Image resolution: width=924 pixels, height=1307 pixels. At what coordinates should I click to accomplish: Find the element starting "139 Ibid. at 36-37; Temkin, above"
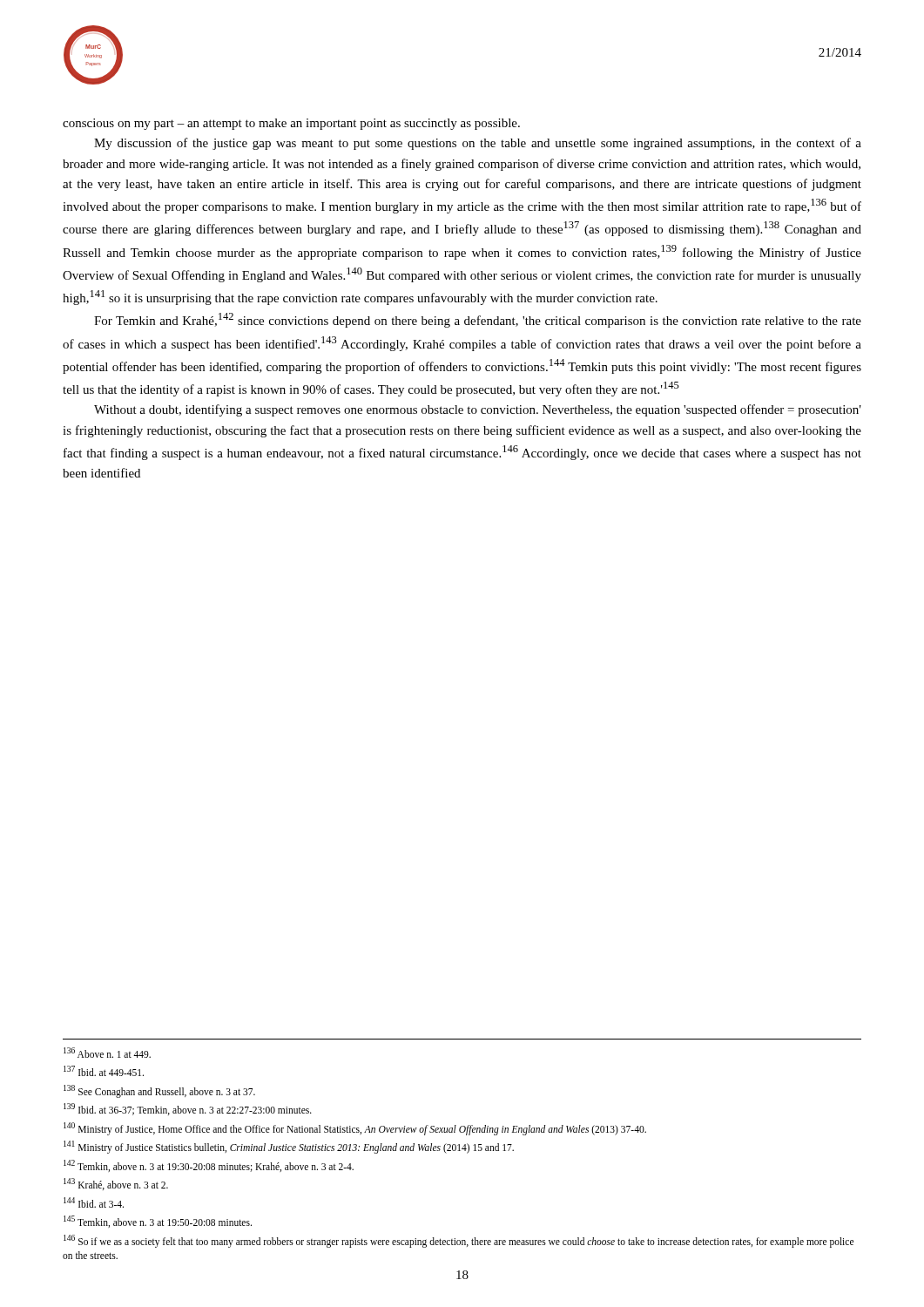click(x=188, y=1109)
